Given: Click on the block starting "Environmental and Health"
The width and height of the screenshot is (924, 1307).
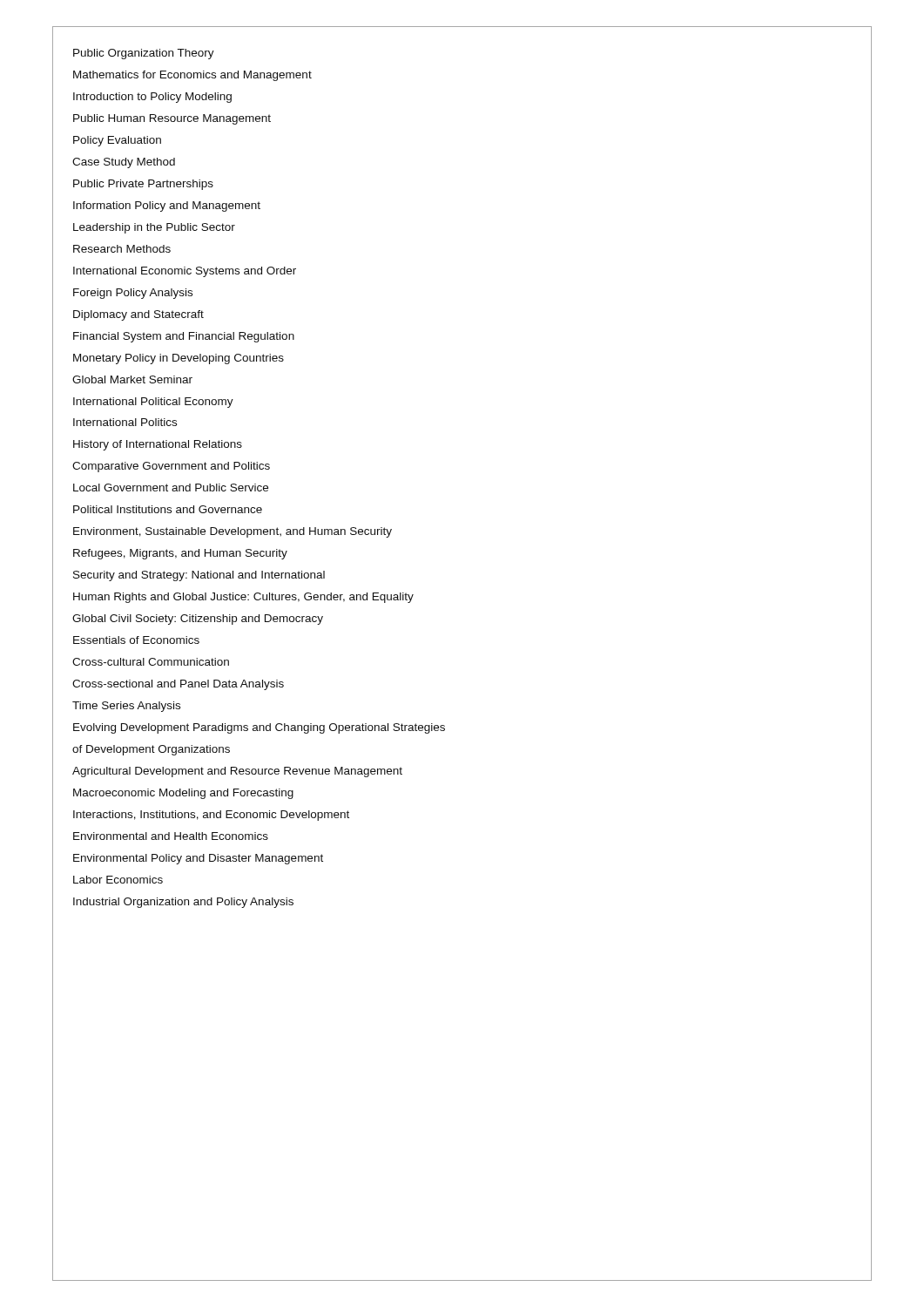Looking at the screenshot, I should pos(171,836).
